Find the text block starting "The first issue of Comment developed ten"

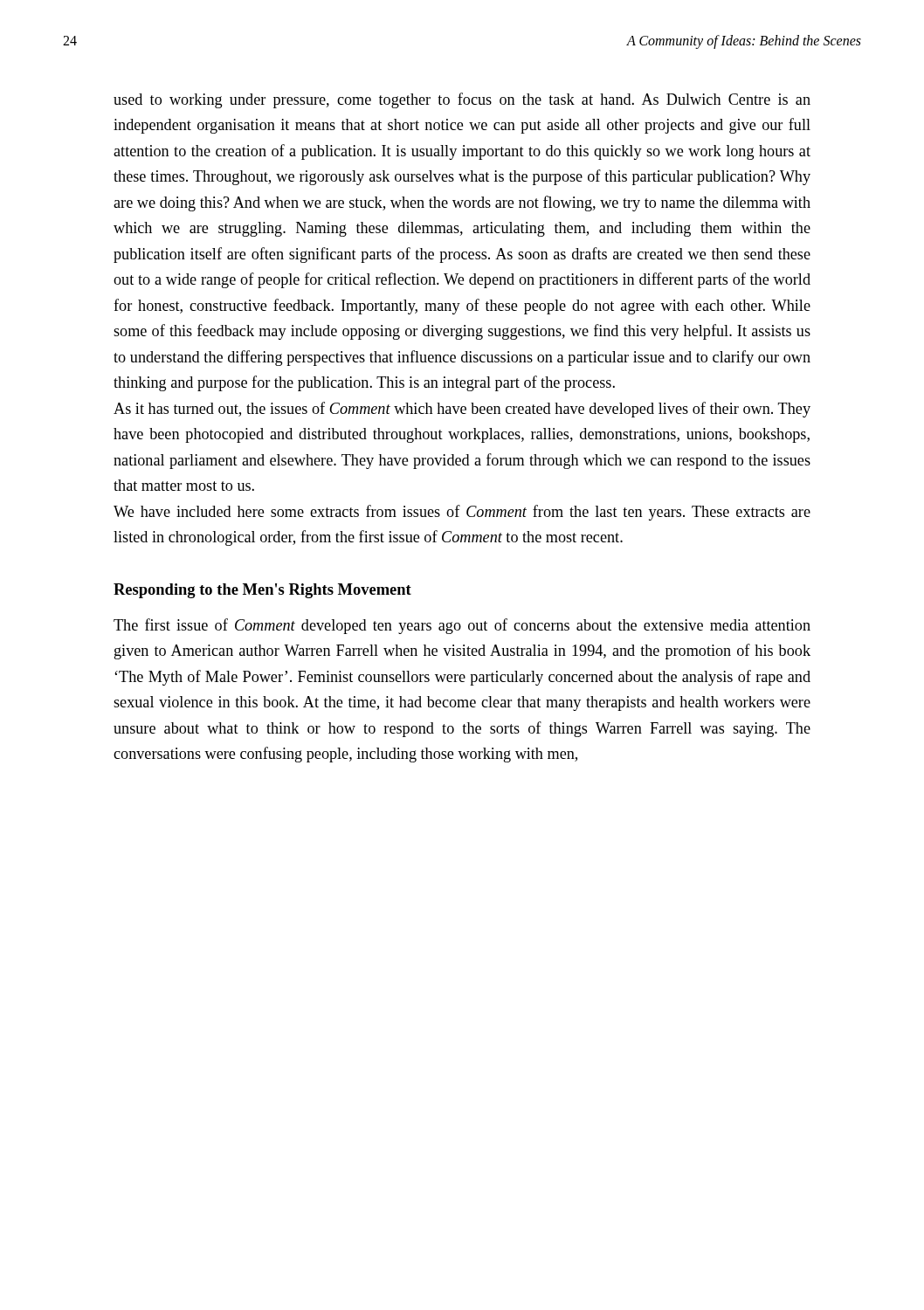pyautogui.click(x=462, y=690)
